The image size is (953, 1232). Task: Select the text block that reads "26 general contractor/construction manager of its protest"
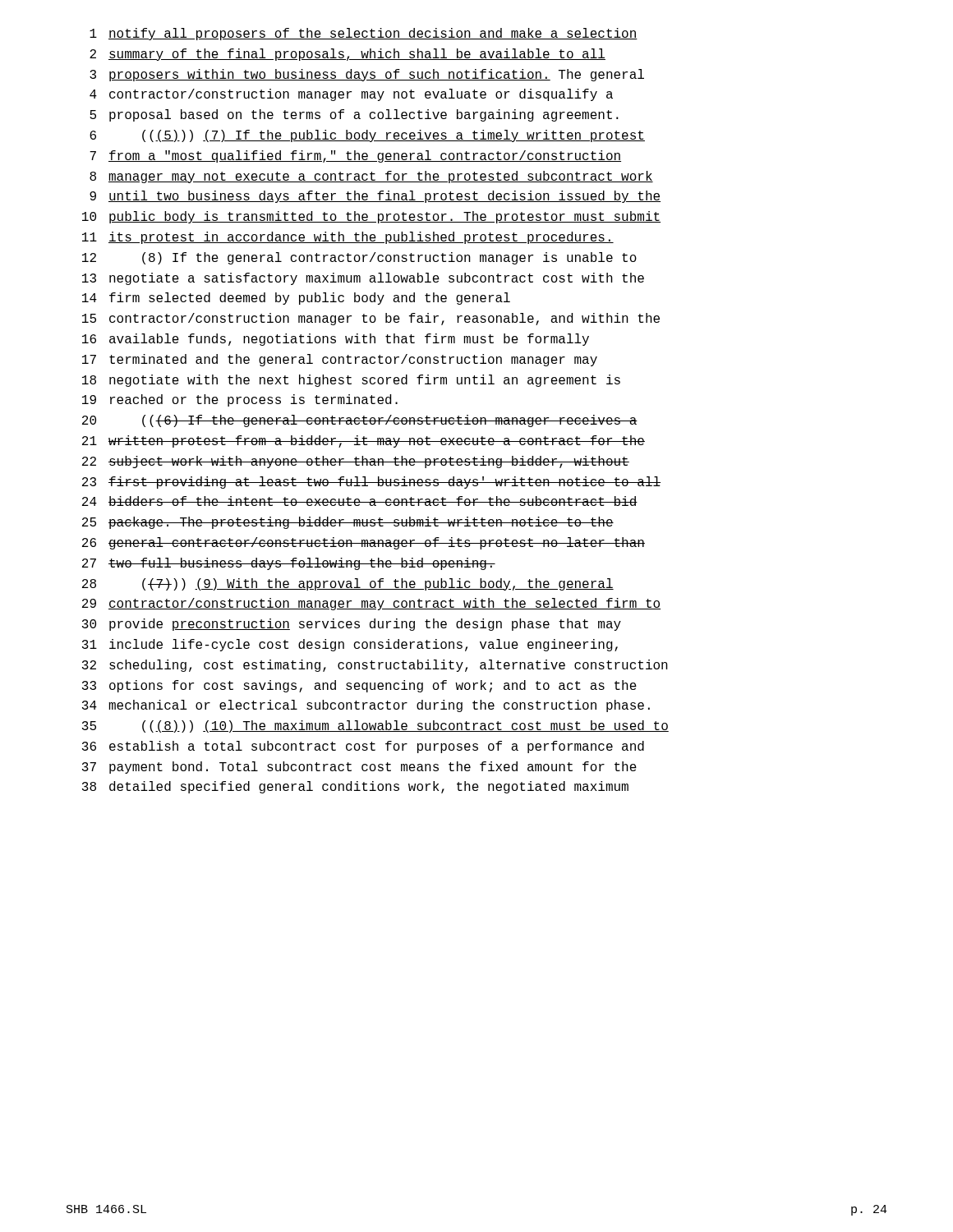point(476,544)
